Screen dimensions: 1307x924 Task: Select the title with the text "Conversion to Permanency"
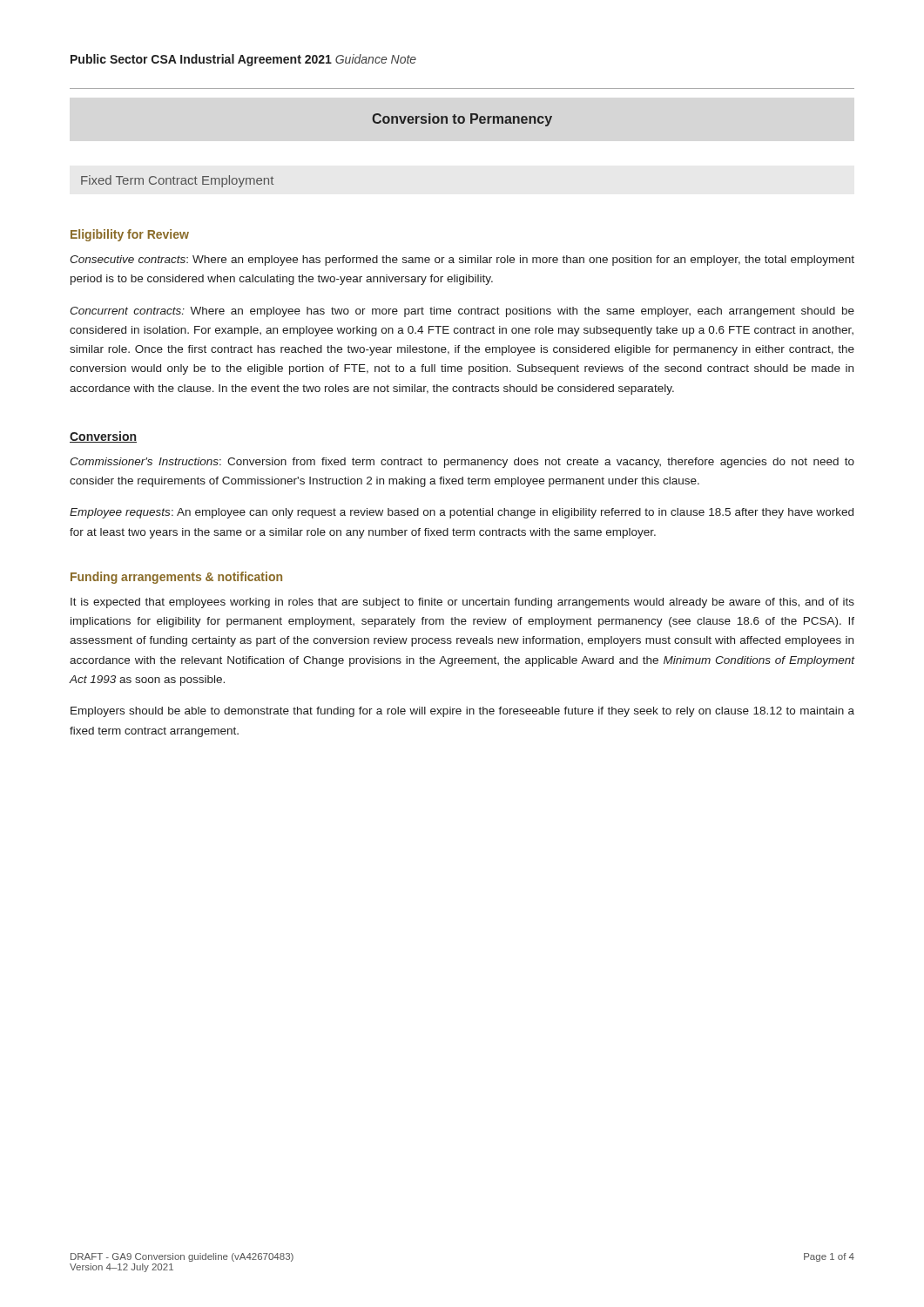pyautogui.click(x=462, y=119)
